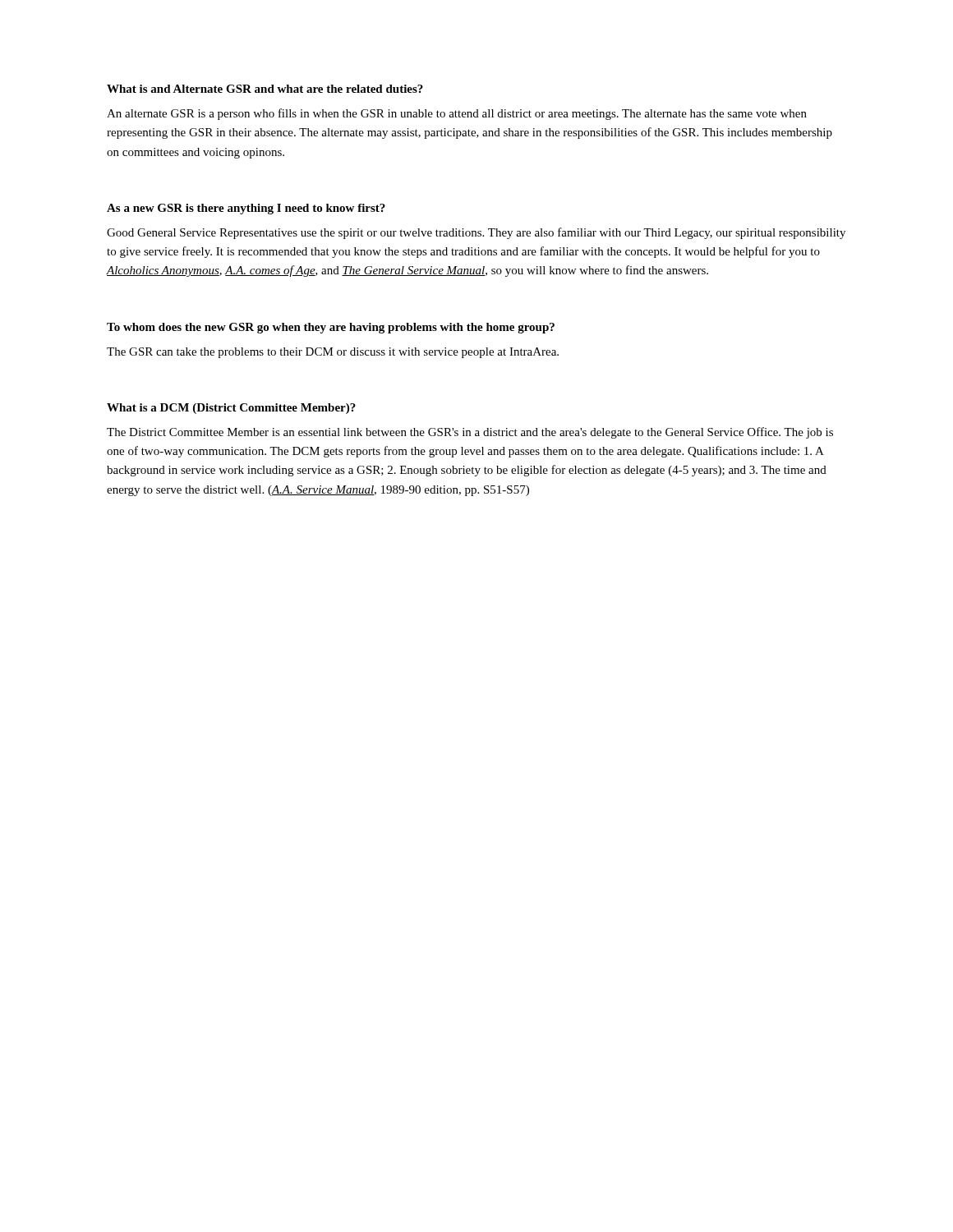Select the text block containing "The District Committee Member is an"
Viewport: 953px width, 1232px height.
tap(470, 460)
